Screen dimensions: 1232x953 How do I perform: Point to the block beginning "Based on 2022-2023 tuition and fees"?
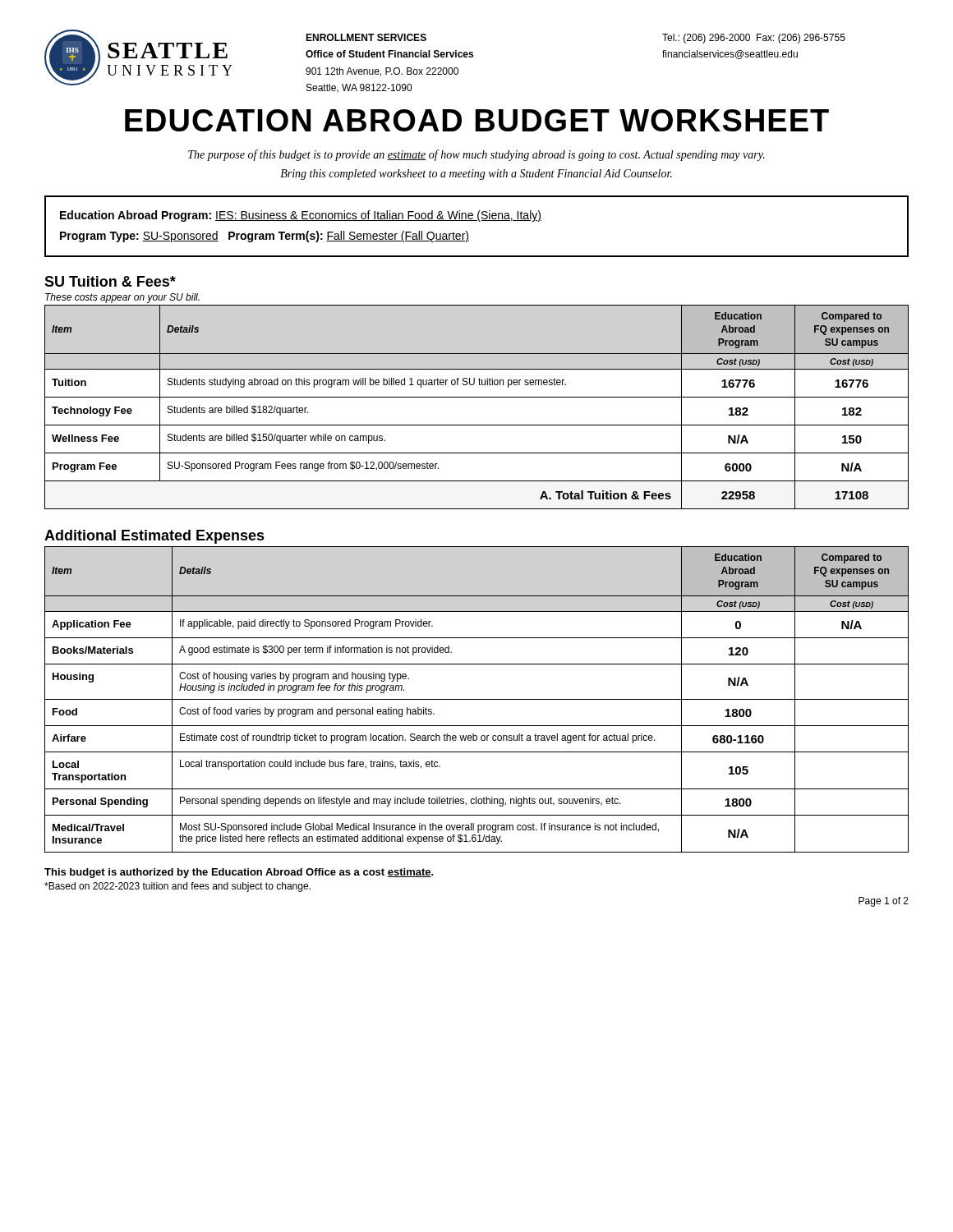click(178, 886)
